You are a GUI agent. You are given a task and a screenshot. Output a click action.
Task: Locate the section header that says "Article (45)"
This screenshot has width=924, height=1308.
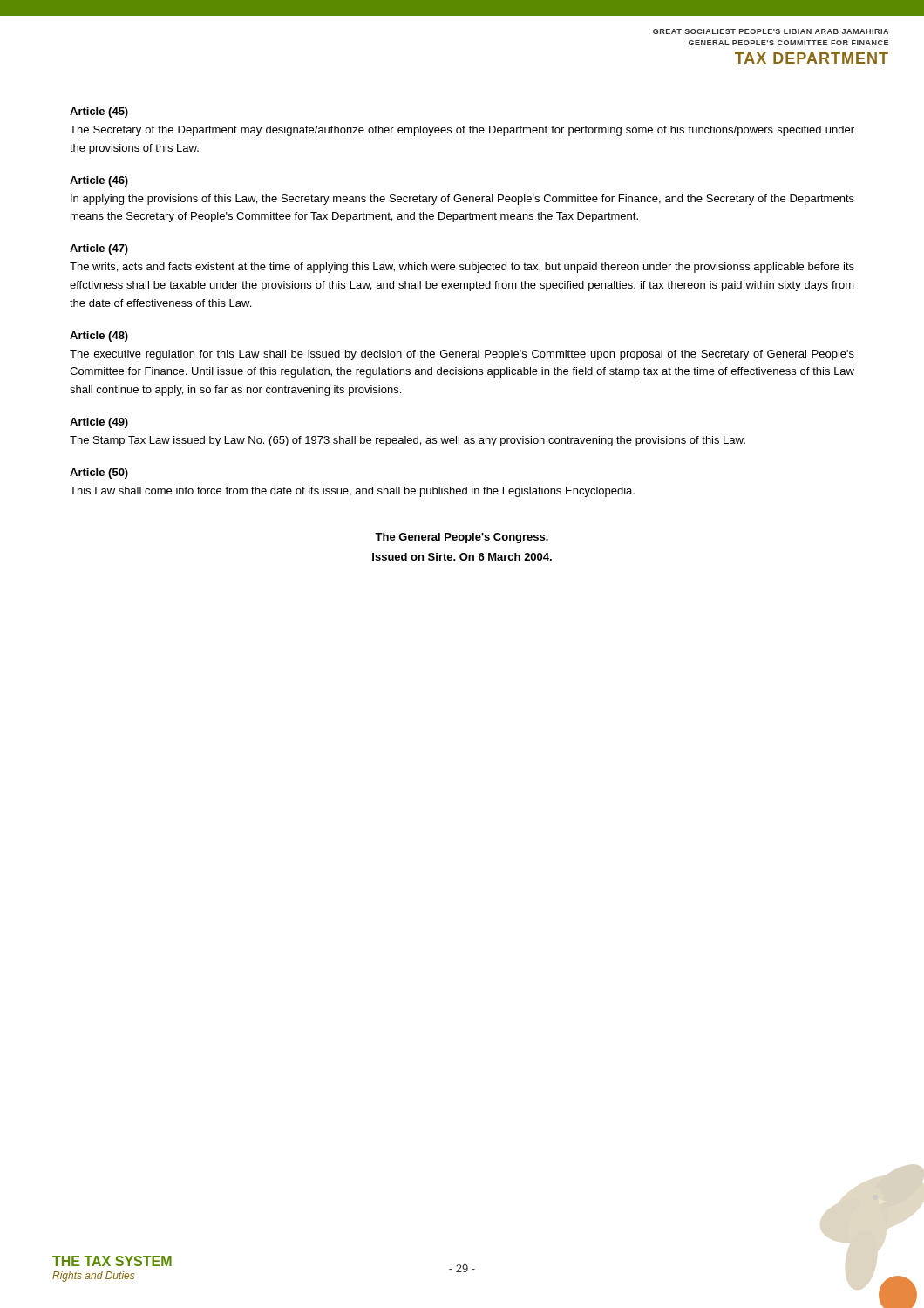click(x=99, y=111)
